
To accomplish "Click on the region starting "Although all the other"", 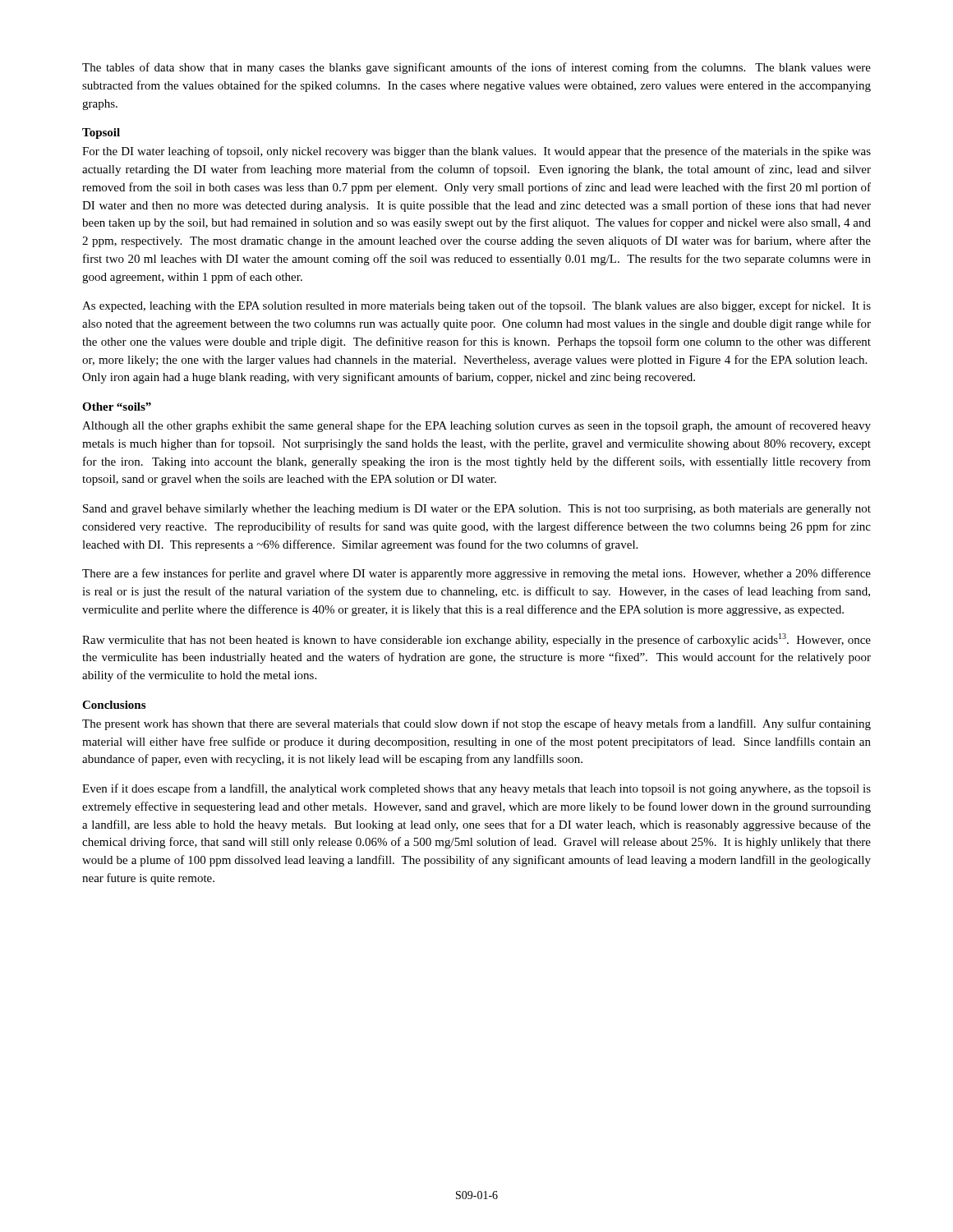I will (476, 452).
